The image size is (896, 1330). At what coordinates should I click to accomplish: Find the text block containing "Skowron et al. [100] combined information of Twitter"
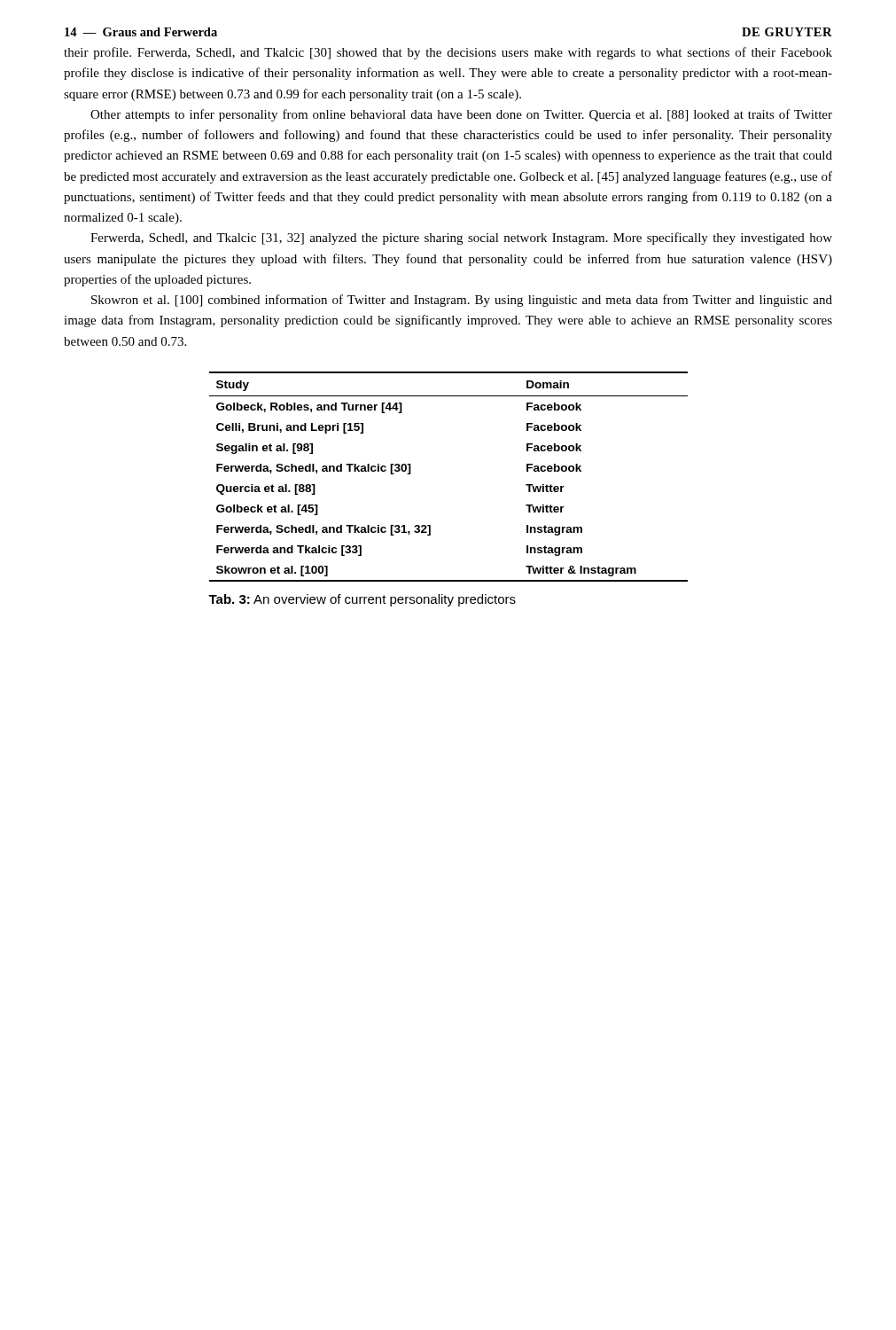pos(448,321)
